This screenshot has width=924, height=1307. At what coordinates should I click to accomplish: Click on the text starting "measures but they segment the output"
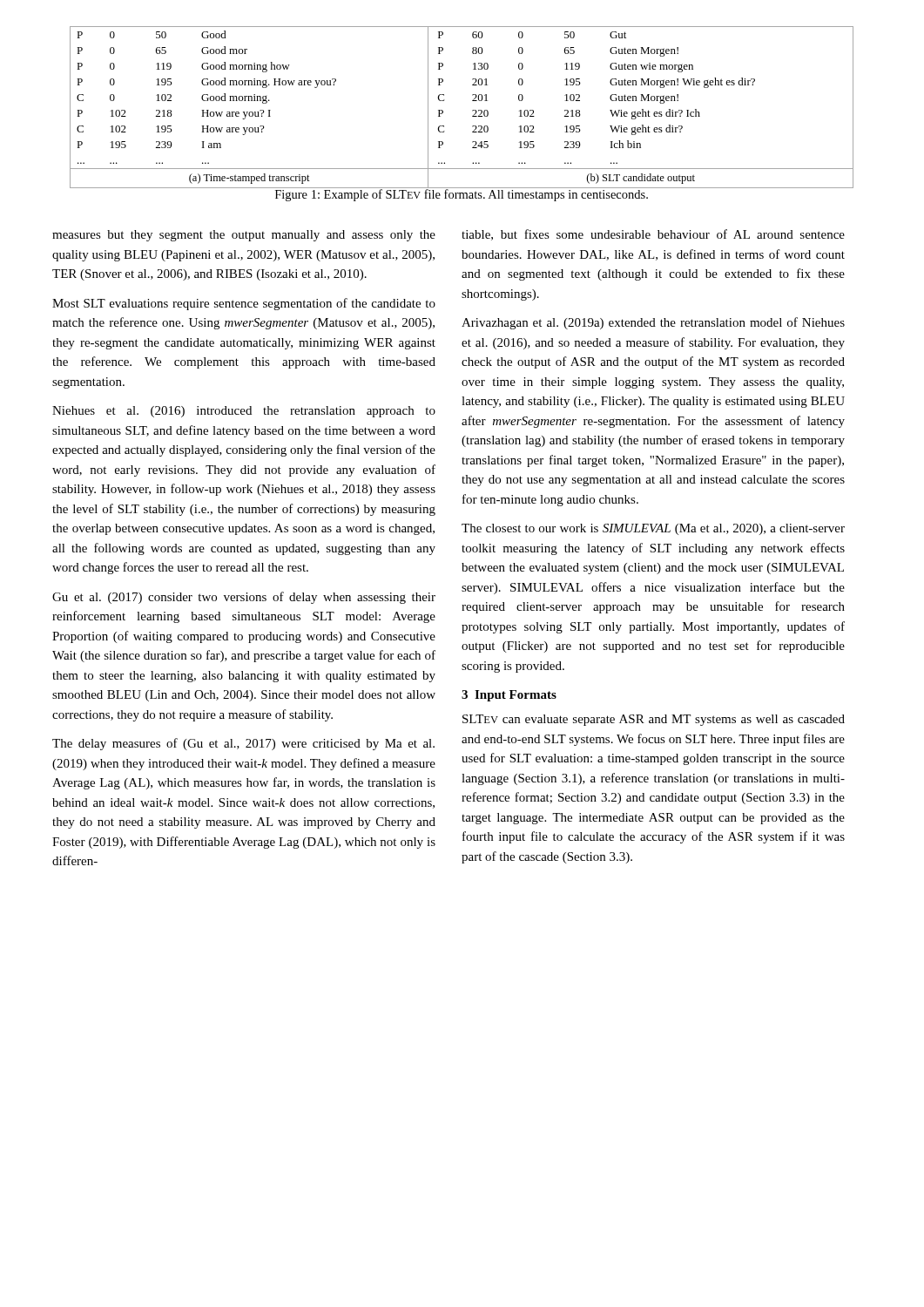(x=244, y=254)
